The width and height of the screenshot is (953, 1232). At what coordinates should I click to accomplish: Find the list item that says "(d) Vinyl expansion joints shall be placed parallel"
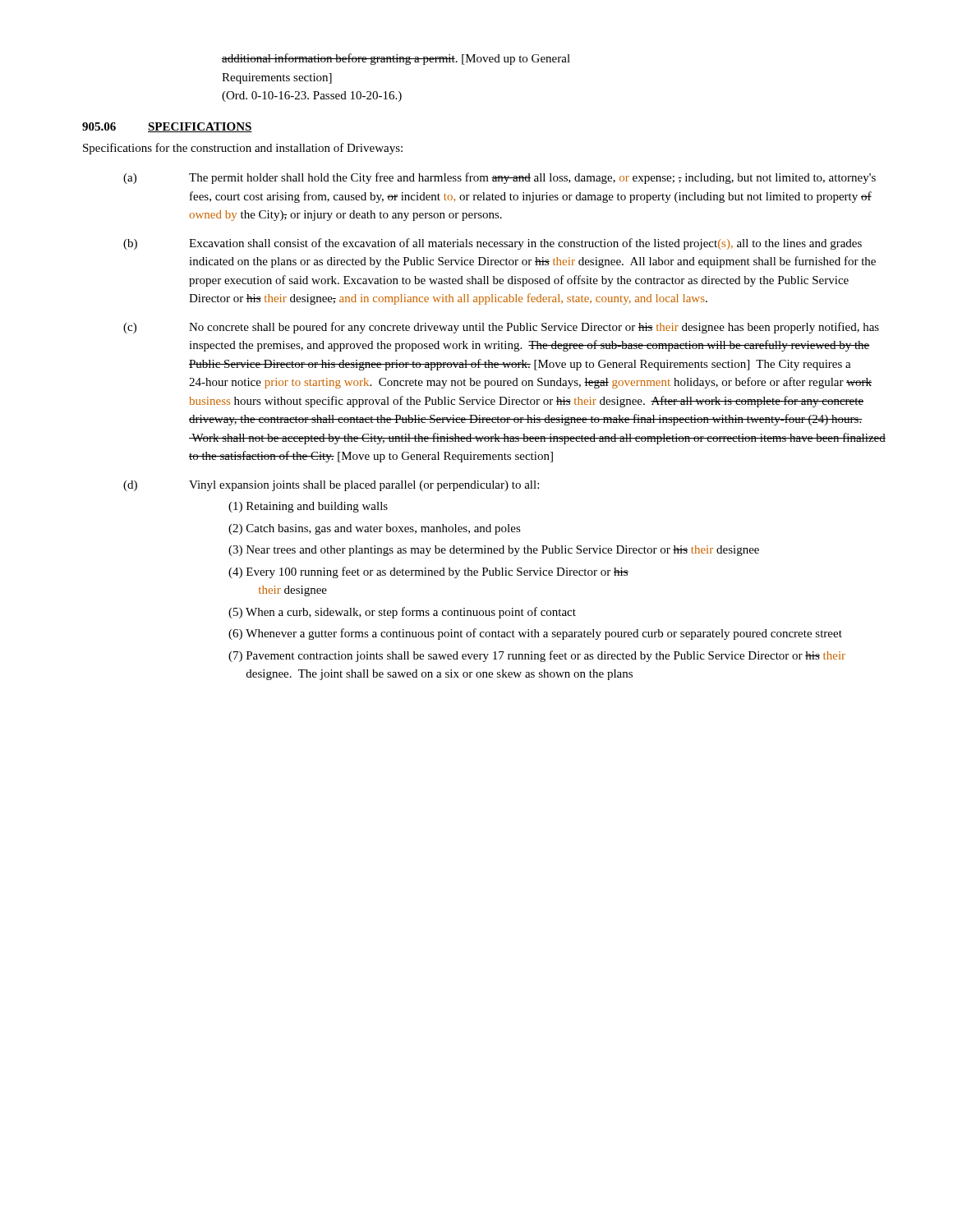click(332, 484)
